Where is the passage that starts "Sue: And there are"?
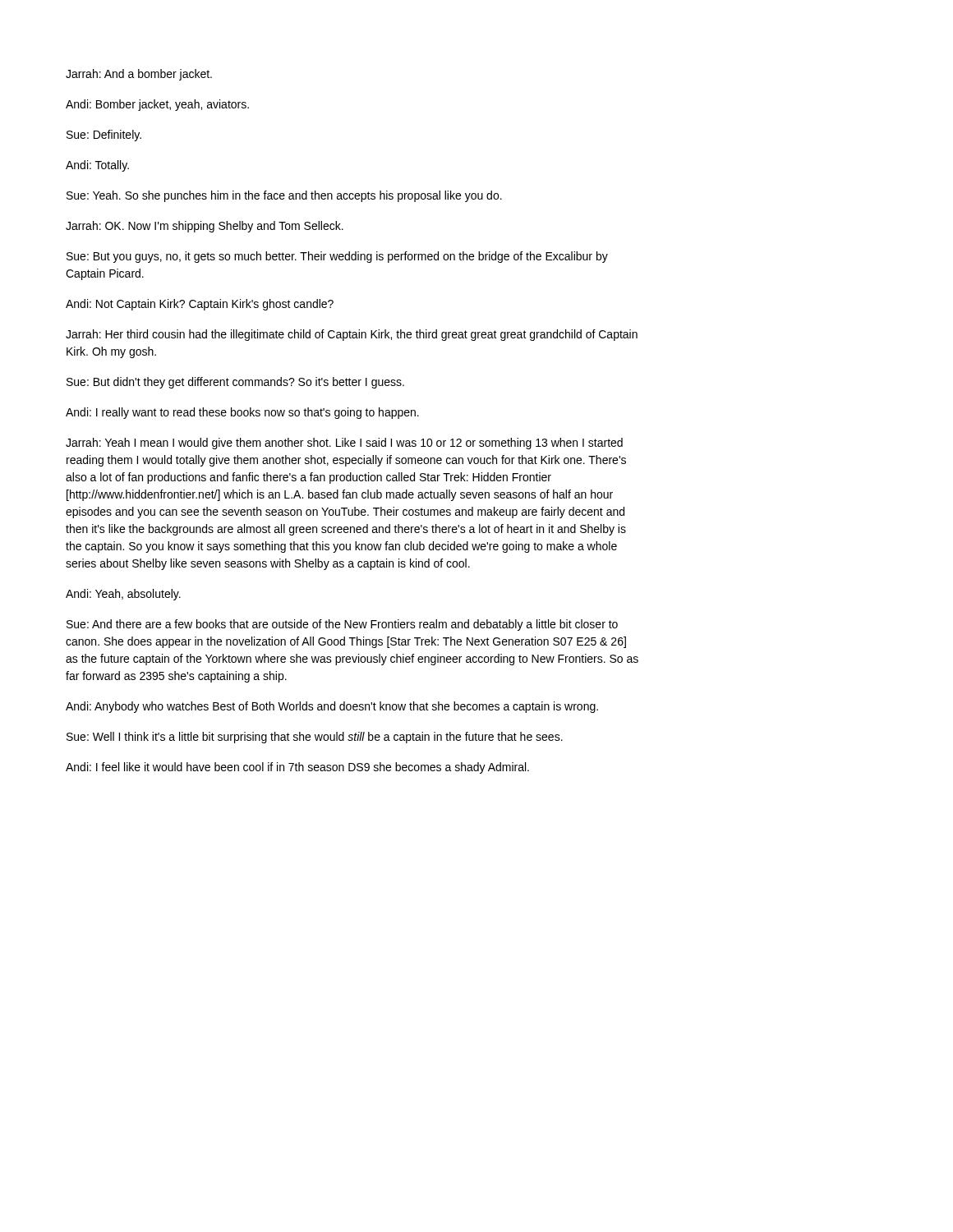Screen dimensions: 1232x953 pyautogui.click(x=352, y=650)
